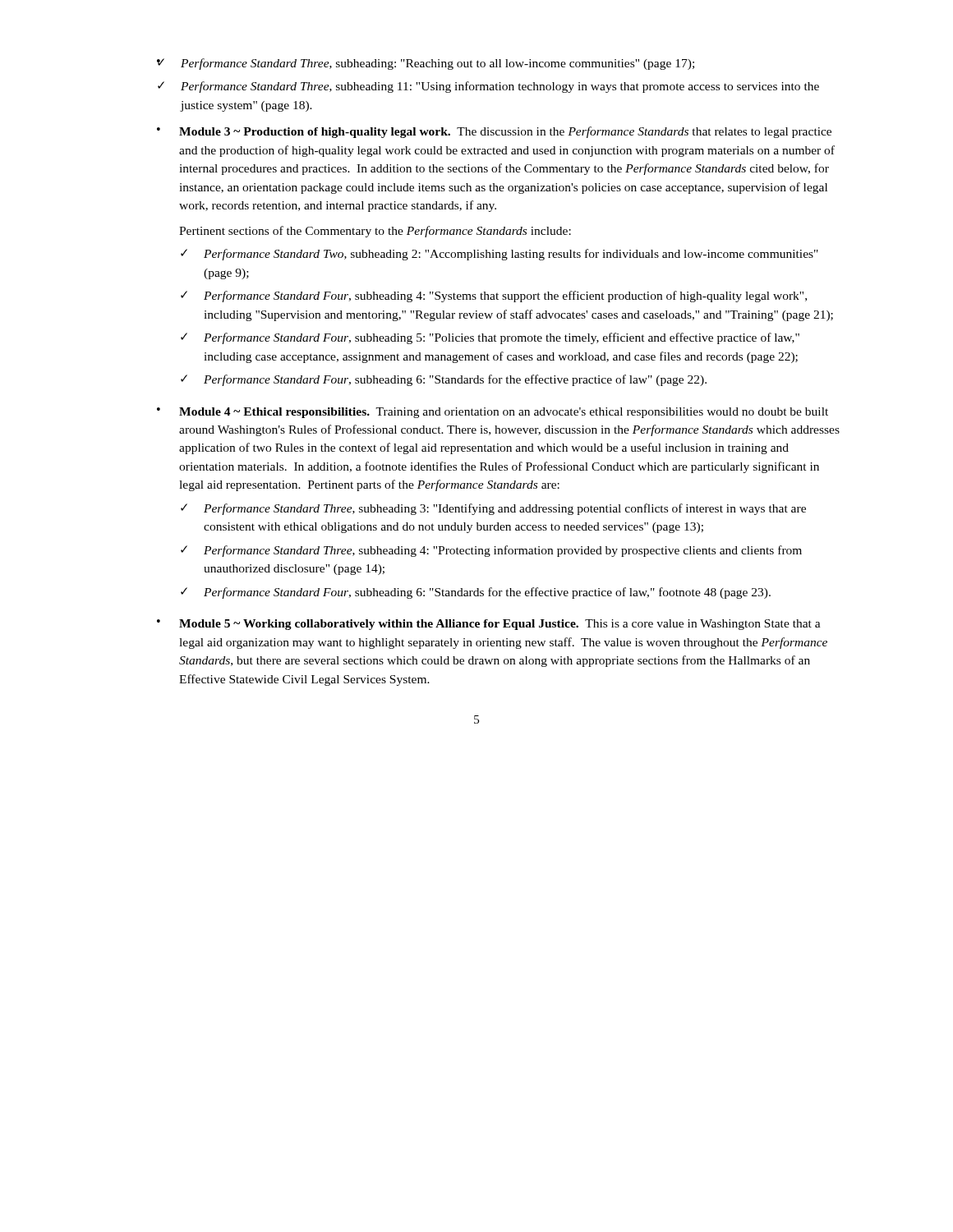Point to the block beginning "Module 5 ~ Working collaboratively"
This screenshot has height=1232, width=953.
(503, 651)
